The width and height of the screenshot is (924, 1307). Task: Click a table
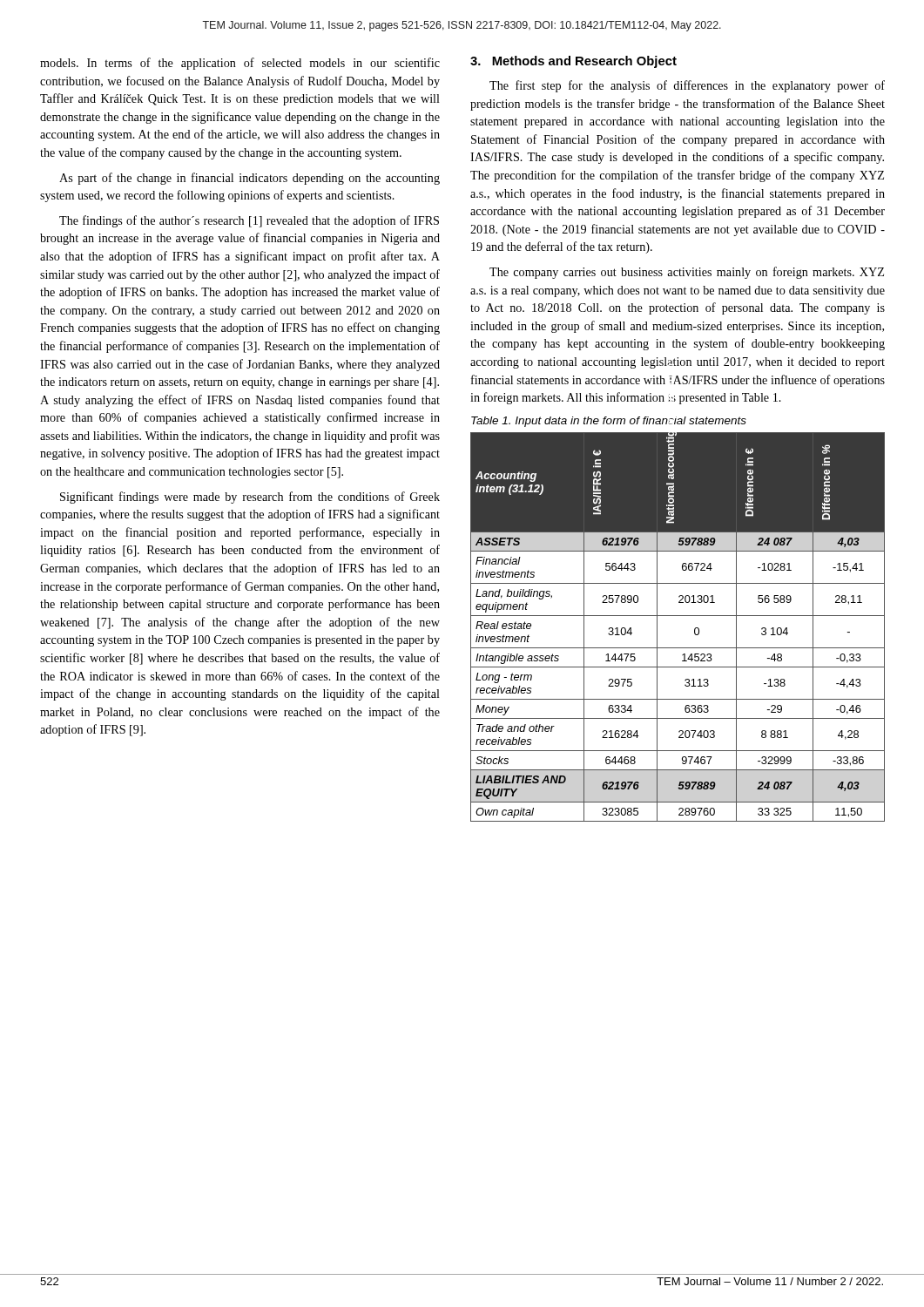pos(678,627)
